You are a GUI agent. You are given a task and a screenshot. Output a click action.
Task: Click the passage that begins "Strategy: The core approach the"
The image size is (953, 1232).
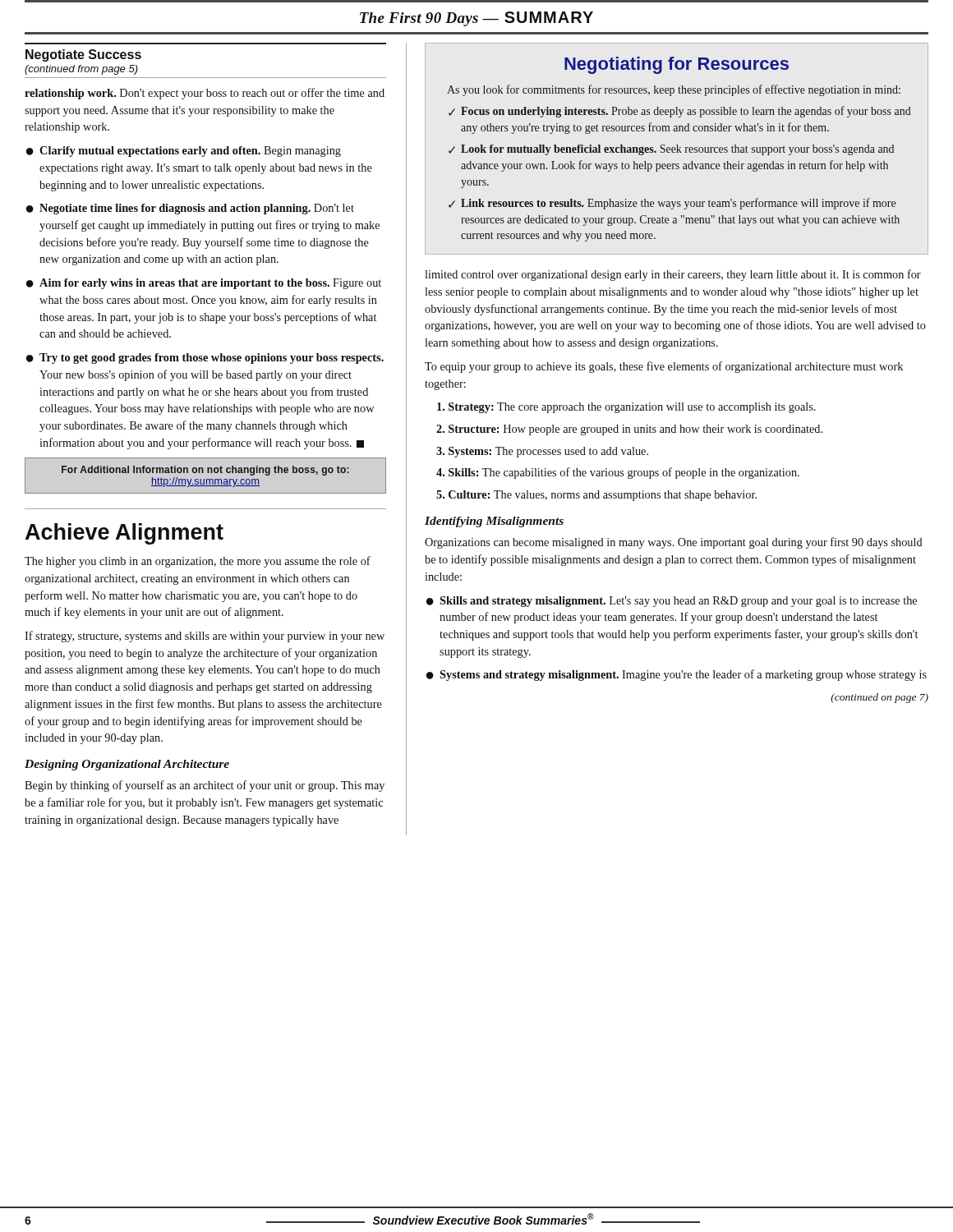pyautogui.click(x=677, y=407)
